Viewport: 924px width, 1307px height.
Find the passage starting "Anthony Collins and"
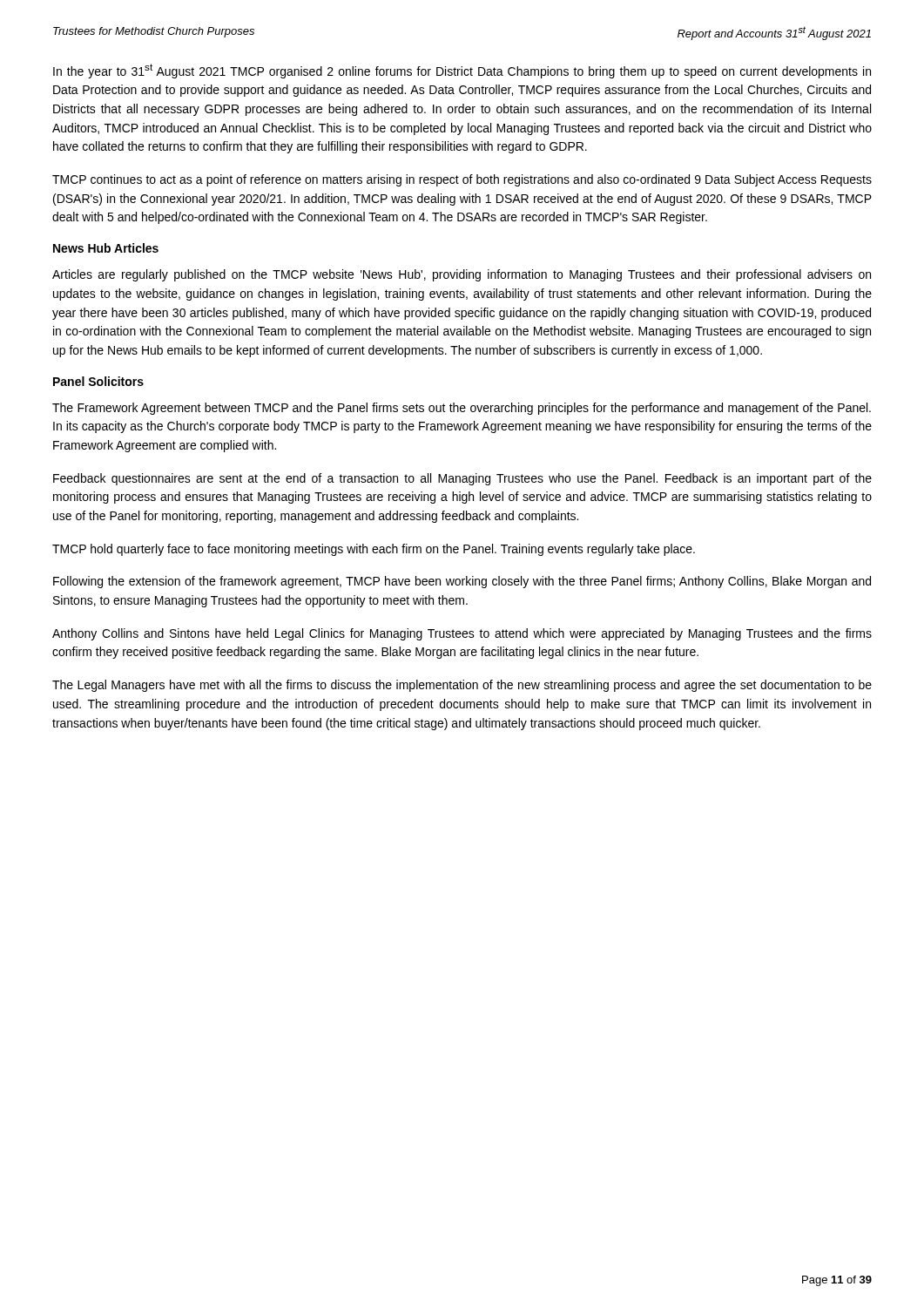(x=462, y=643)
